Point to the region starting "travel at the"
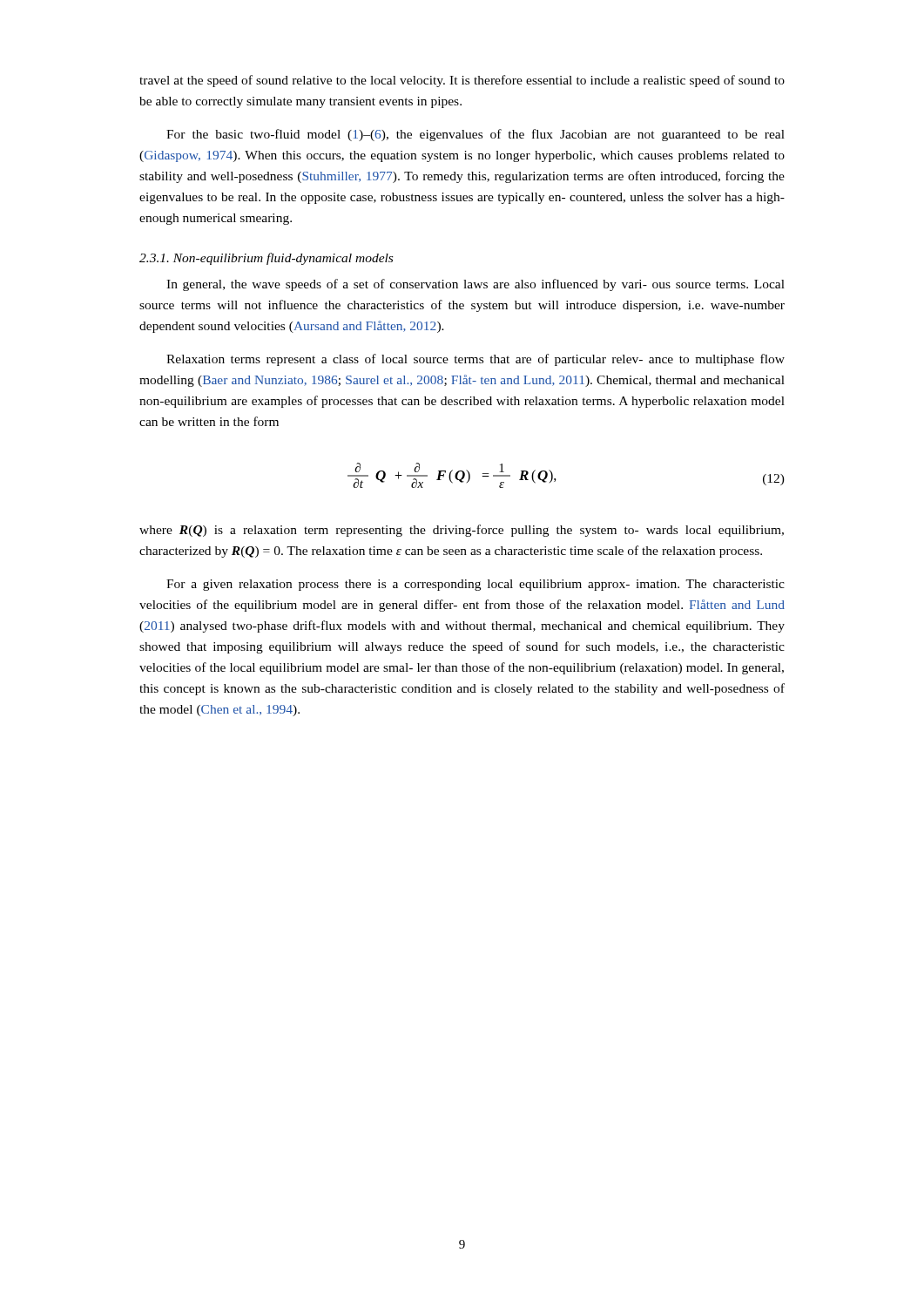The image size is (924, 1307). click(x=462, y=91)
